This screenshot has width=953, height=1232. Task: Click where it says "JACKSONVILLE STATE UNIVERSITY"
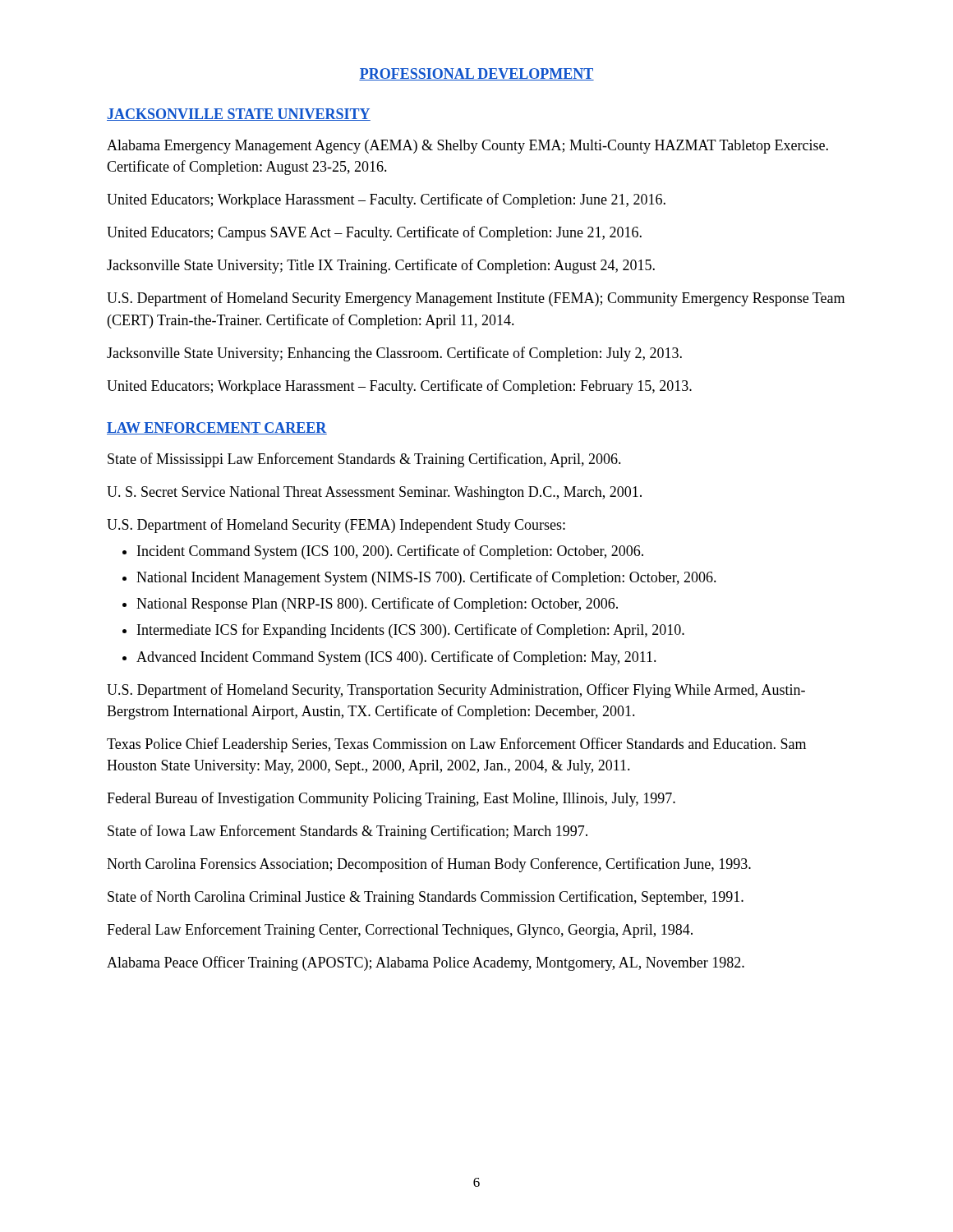click(x=238, y=114)
